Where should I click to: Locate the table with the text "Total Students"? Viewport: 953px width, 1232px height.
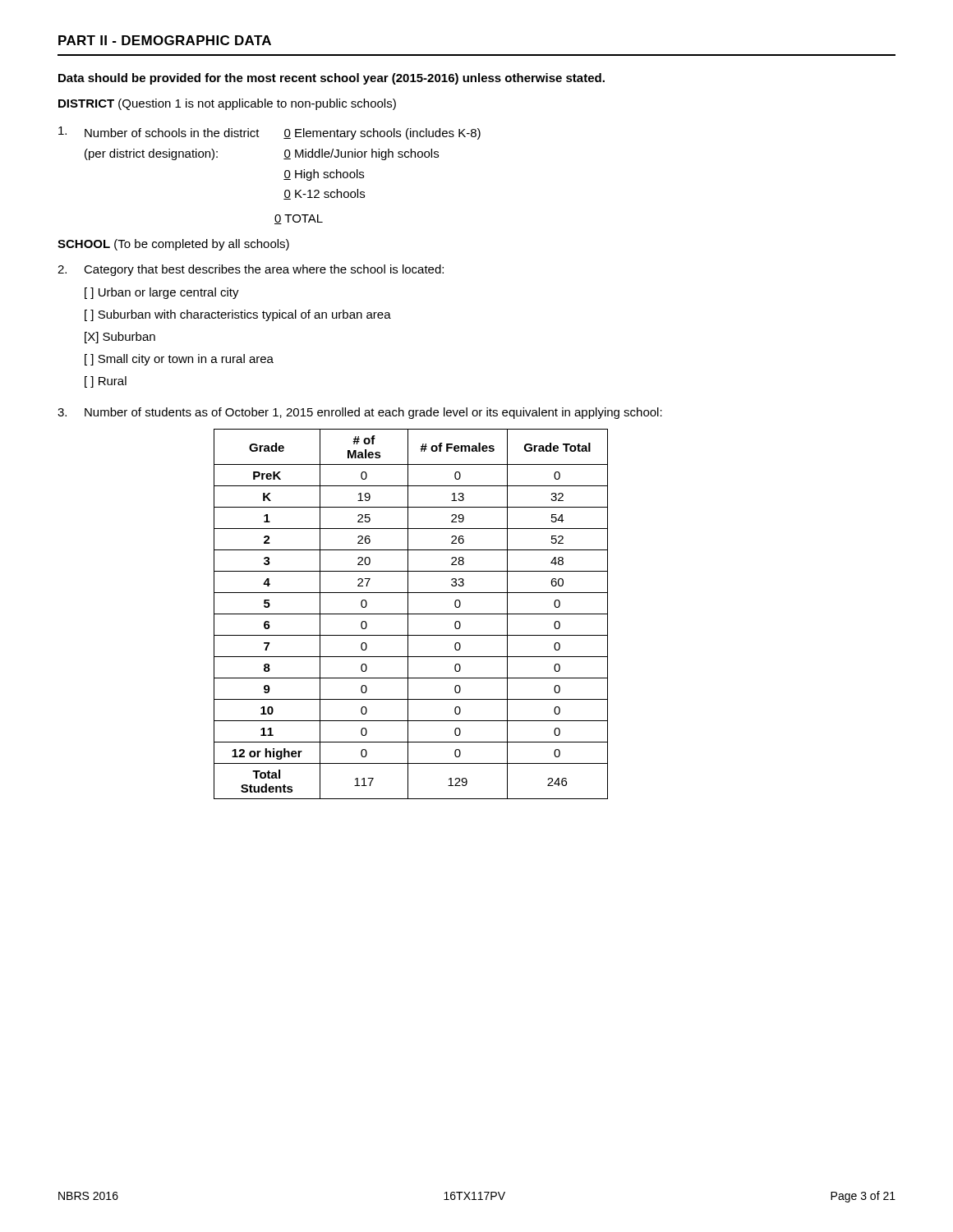pyautogui.click(x=555, y=614)
